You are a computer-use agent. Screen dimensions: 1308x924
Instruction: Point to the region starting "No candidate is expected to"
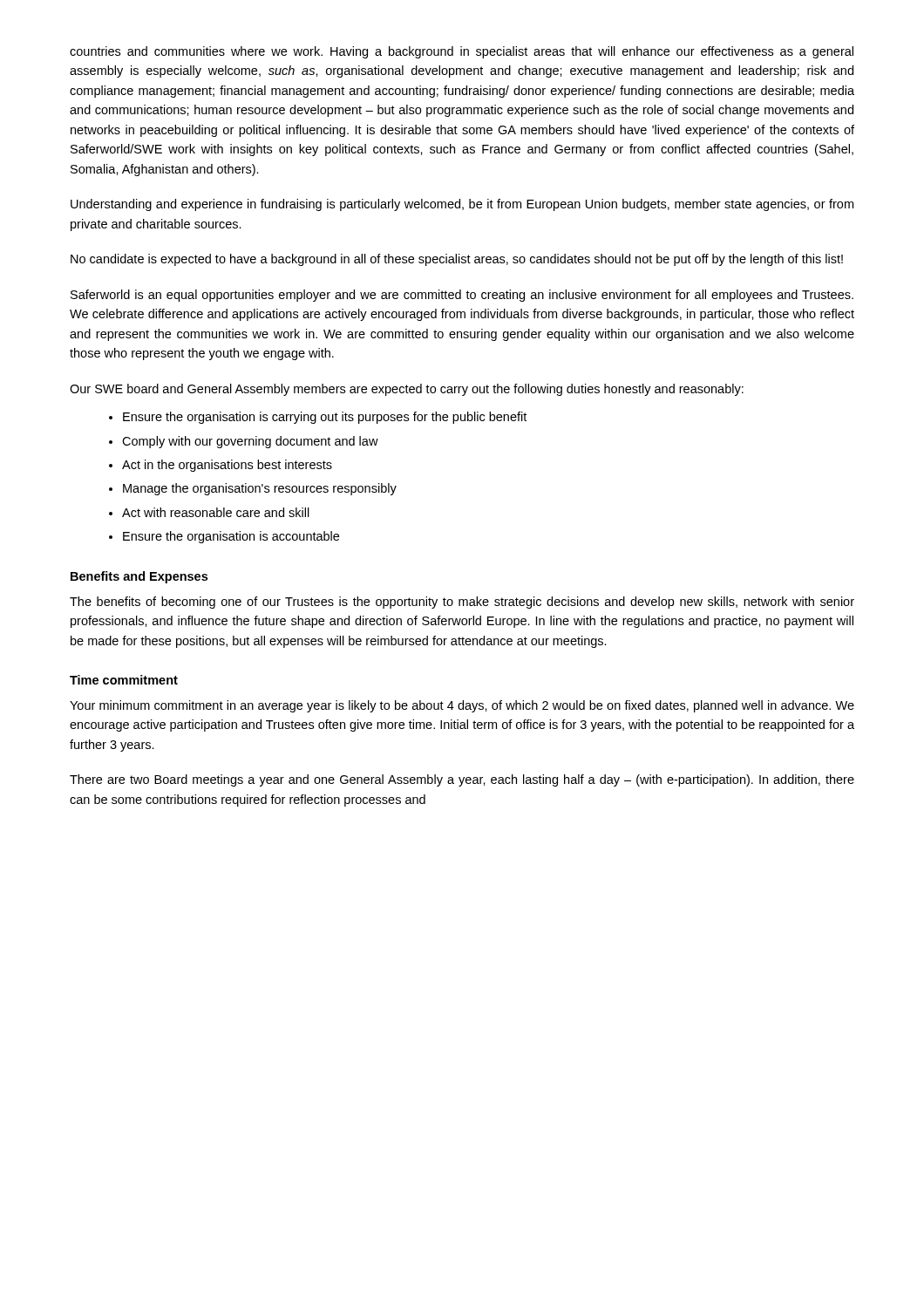[x=457, y=259]
